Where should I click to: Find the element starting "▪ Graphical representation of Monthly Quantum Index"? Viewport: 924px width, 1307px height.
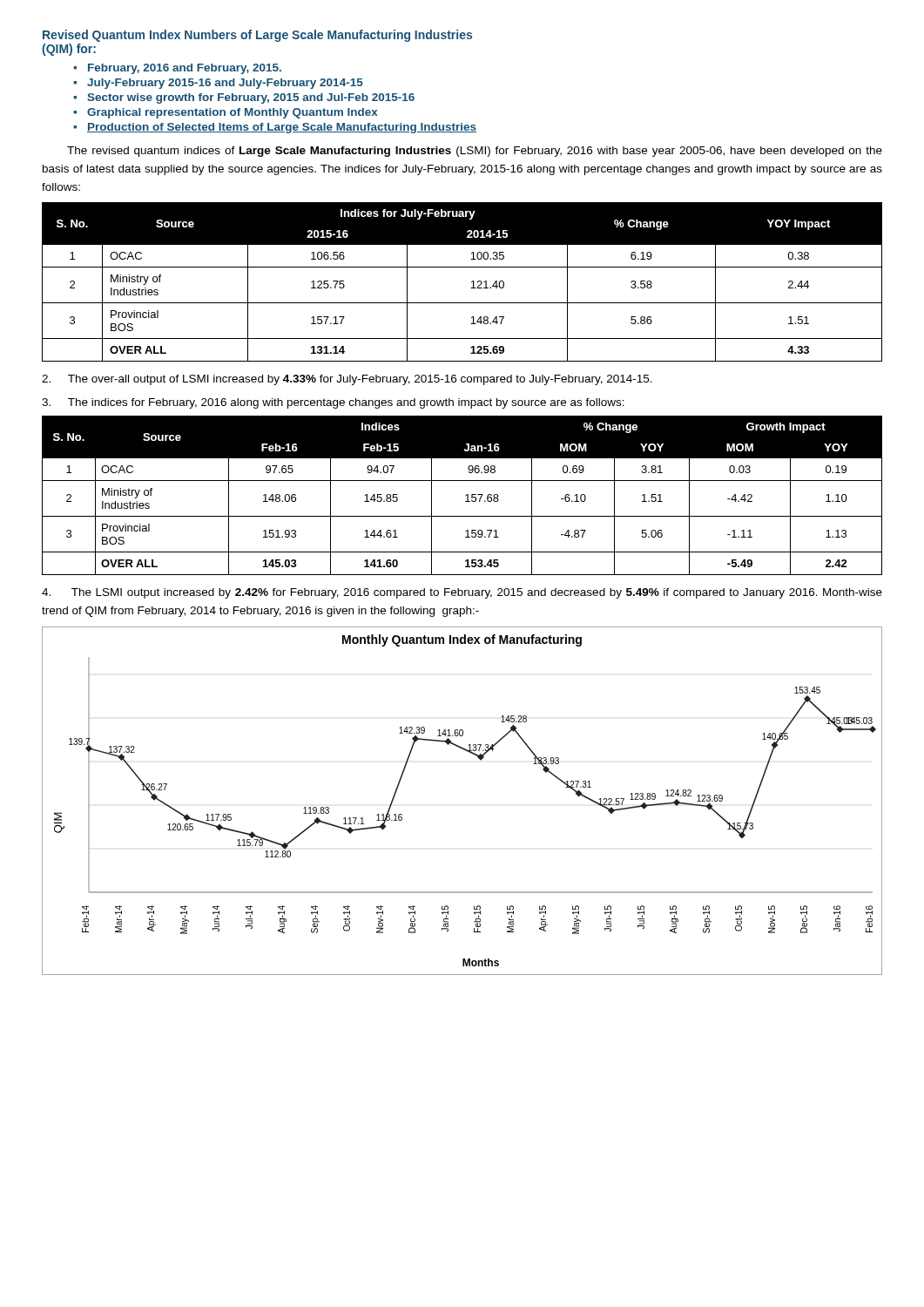[x=226, y=112]
